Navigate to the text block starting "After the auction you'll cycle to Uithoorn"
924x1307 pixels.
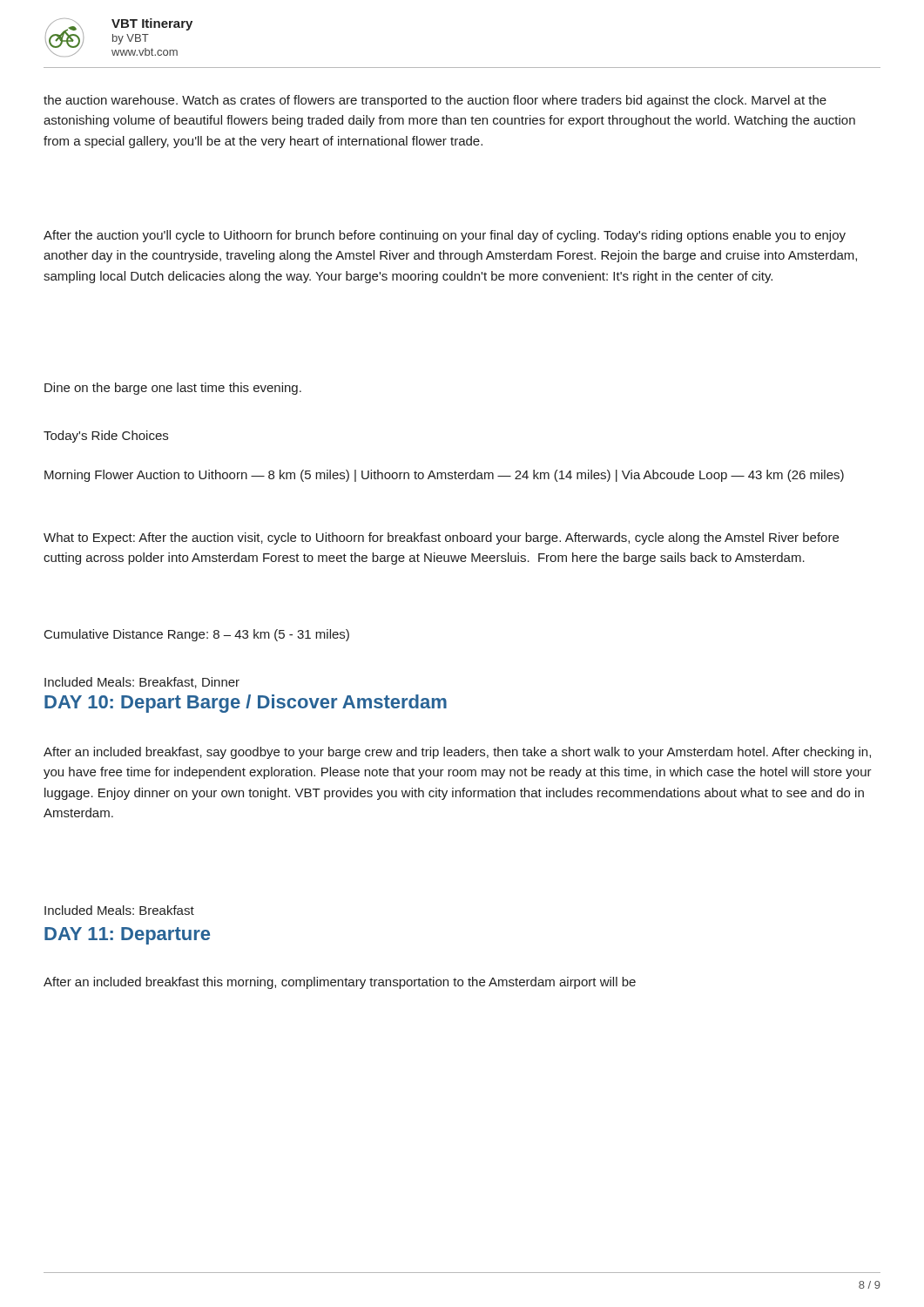(462, 255)
